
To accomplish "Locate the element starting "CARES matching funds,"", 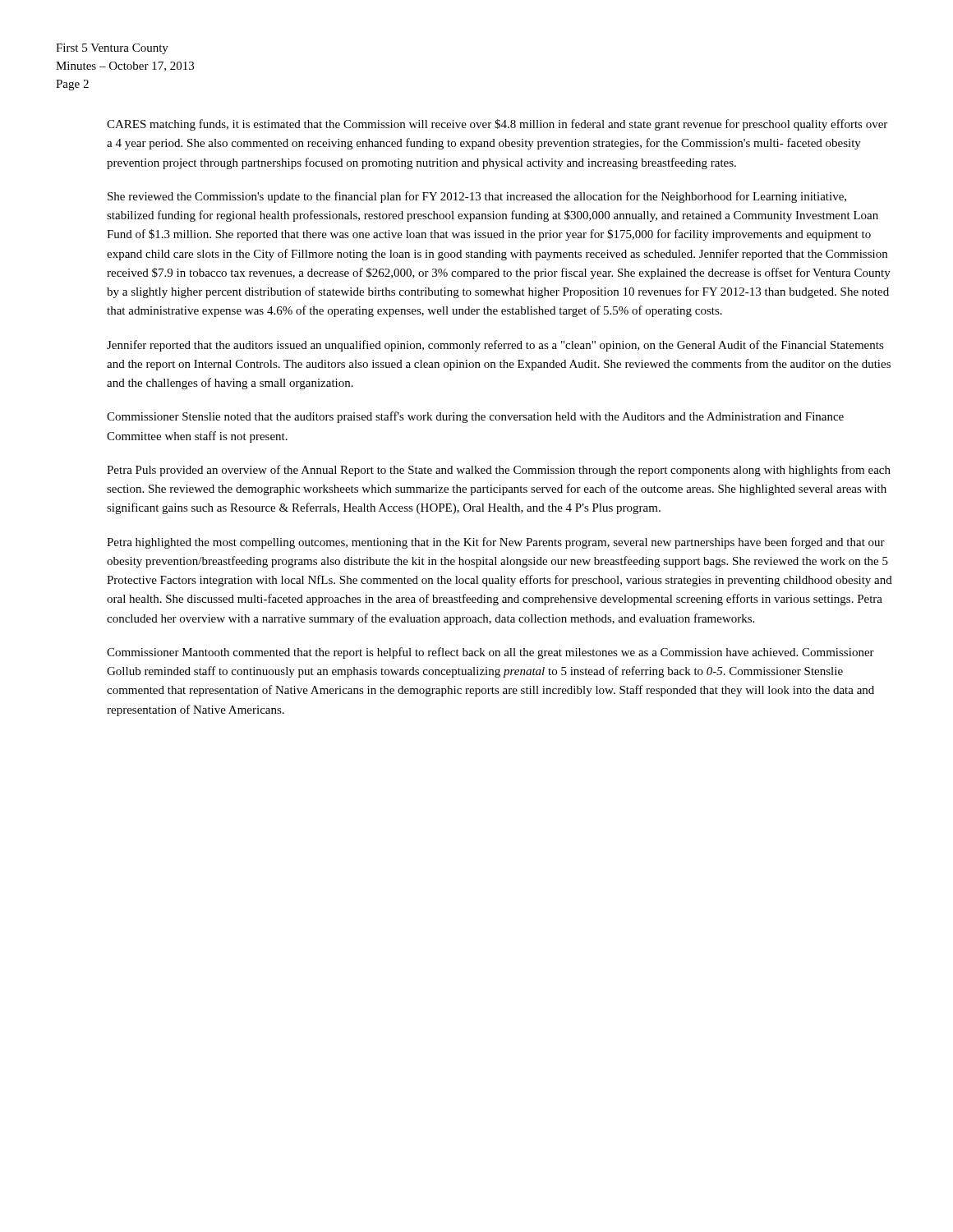I will [x=497, y=143].
